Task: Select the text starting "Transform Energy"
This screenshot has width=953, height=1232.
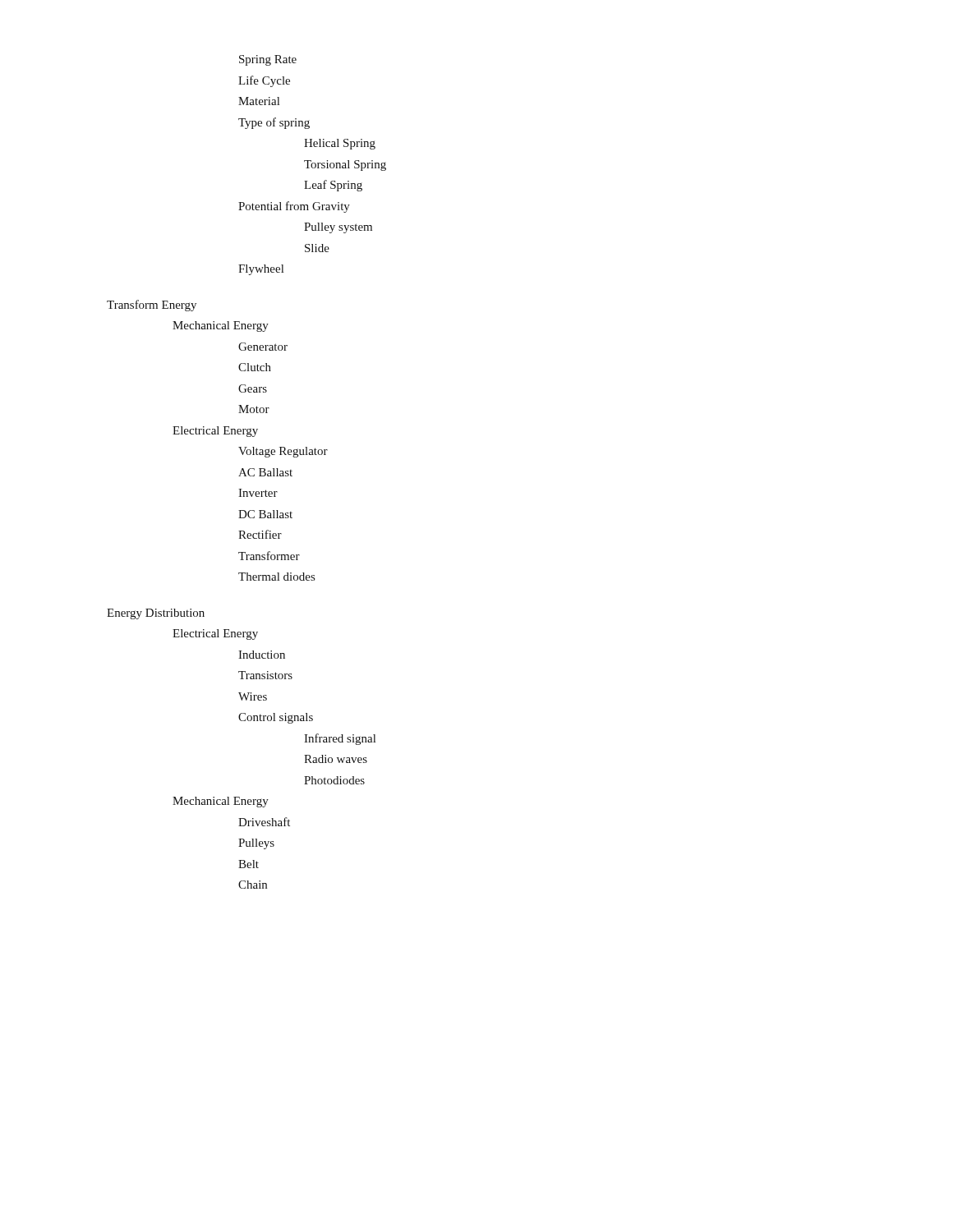Action: (152, 304)
